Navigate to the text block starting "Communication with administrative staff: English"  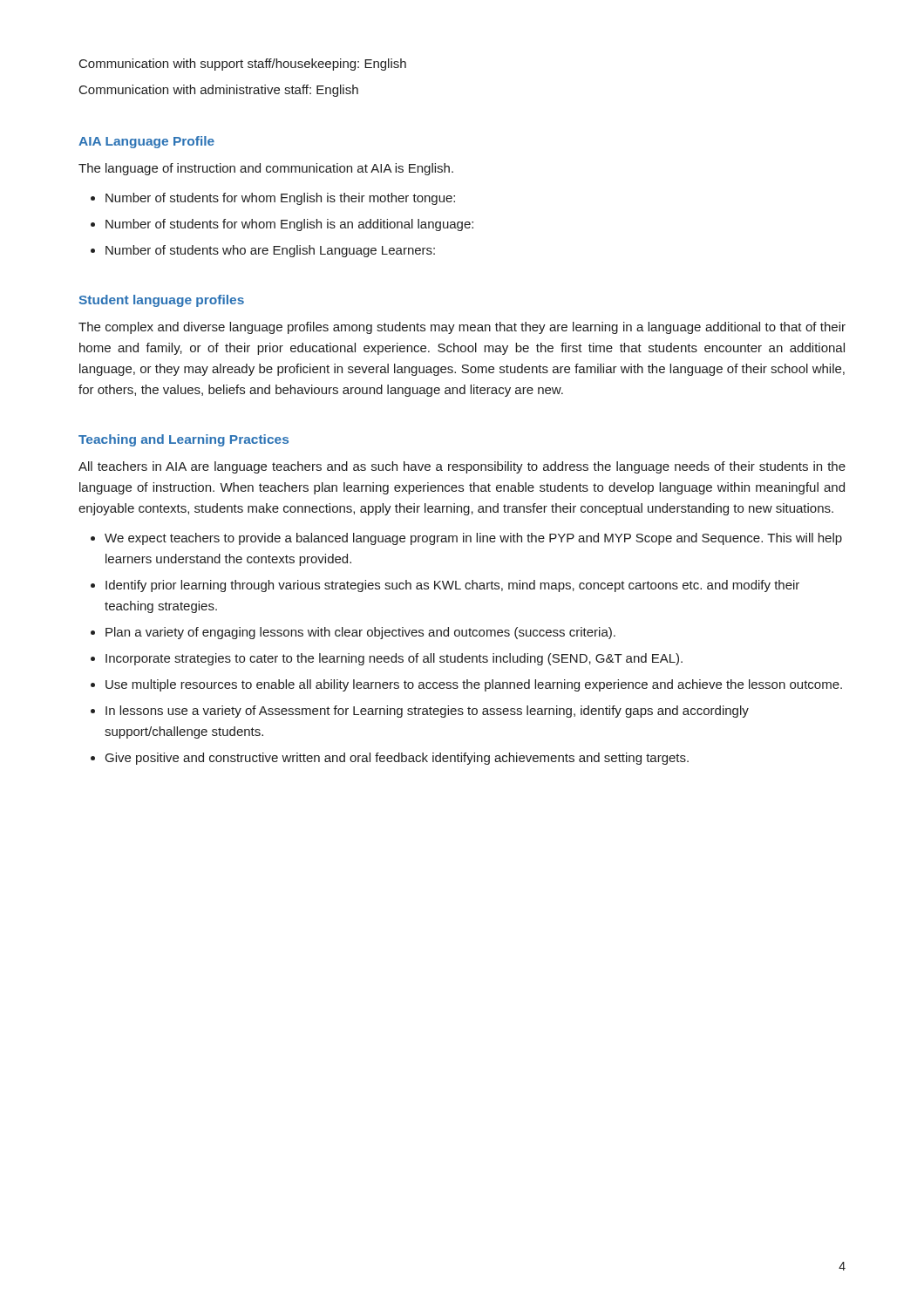point(219,89)
